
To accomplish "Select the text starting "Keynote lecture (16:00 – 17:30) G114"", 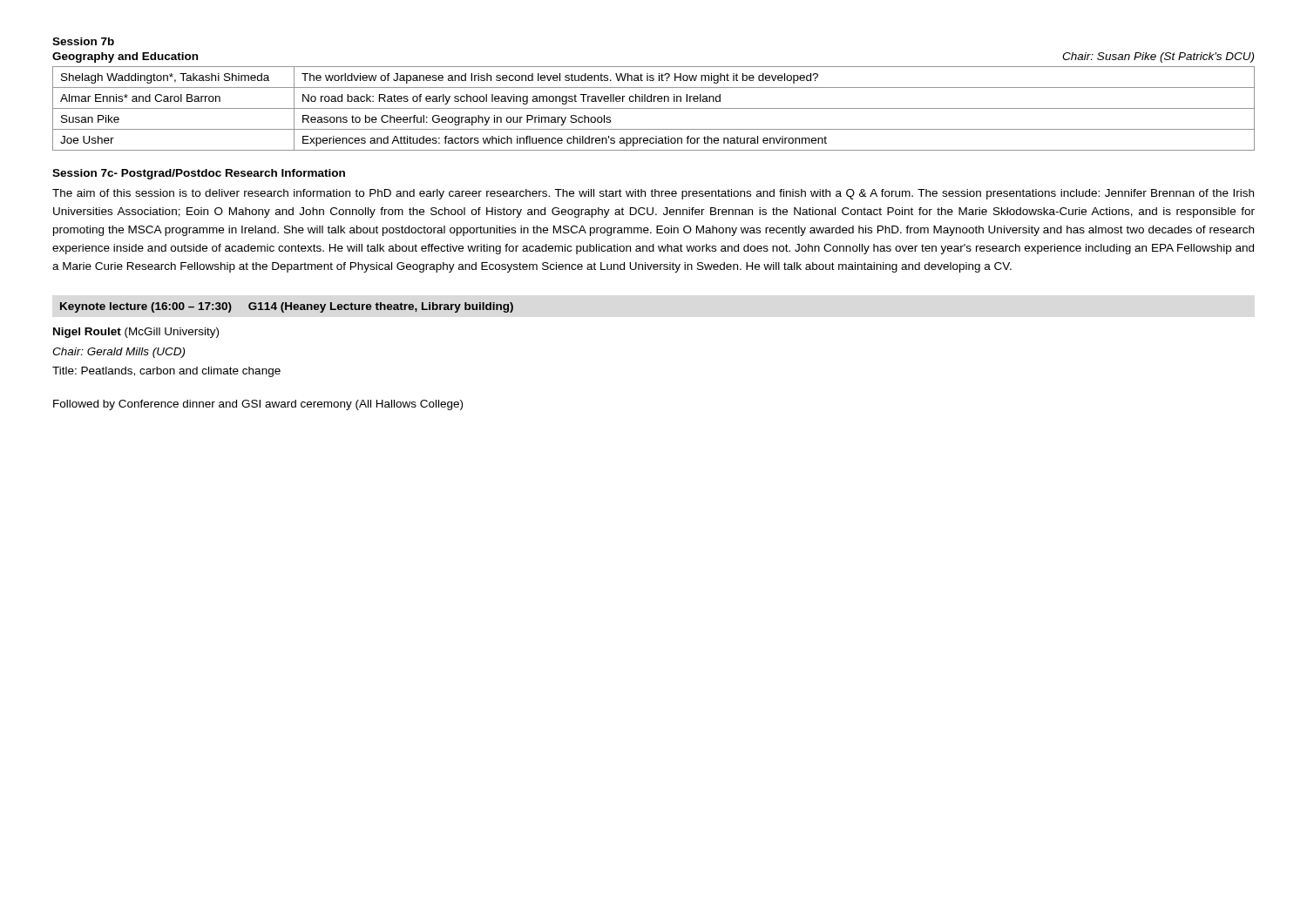I will pyautogui.click(x=286, y=306).
